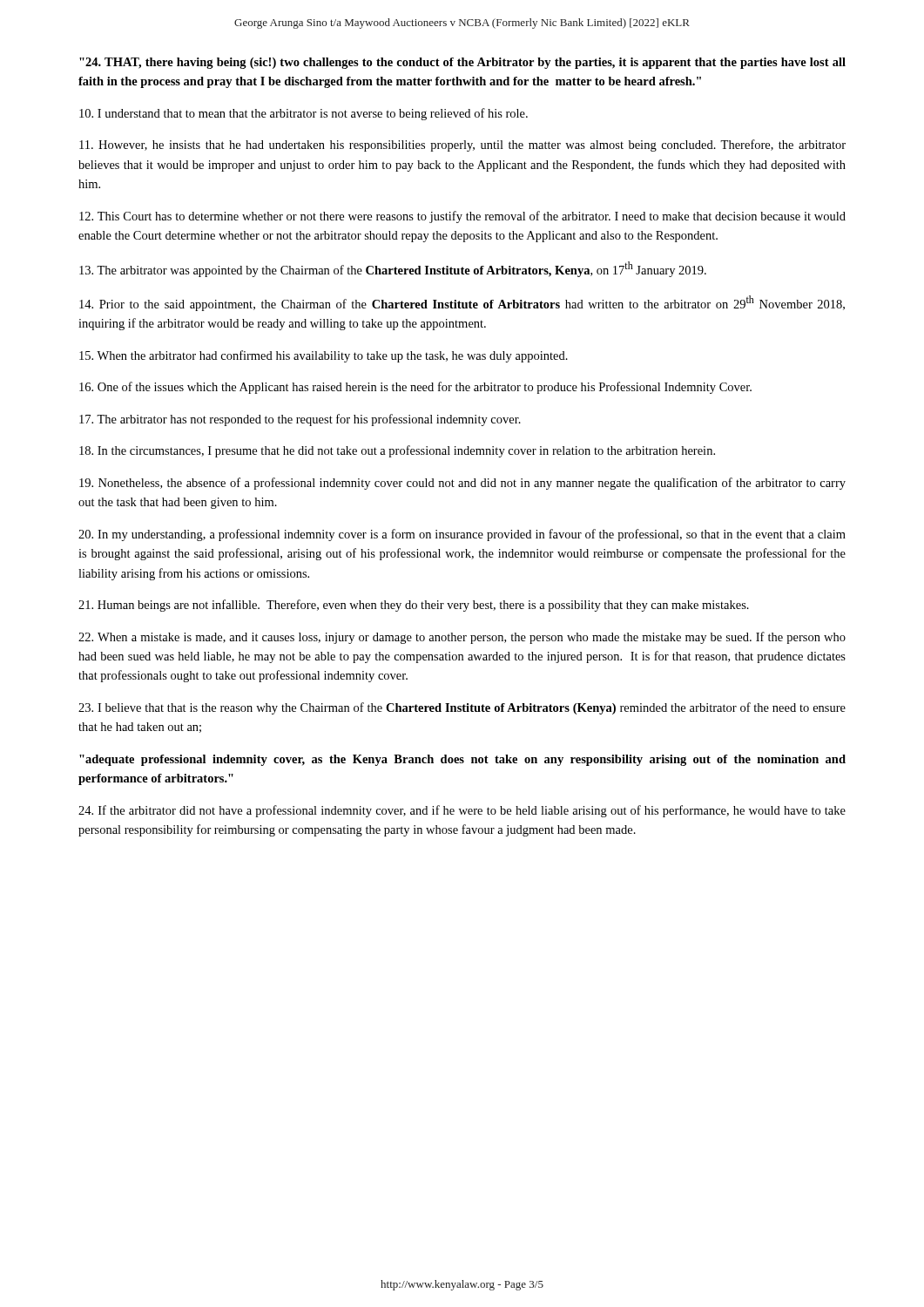This screenshot has height=1307, width=924.
Task: Where is the passage that starts "The arbitrator has not"?
Action: [300, 419]
